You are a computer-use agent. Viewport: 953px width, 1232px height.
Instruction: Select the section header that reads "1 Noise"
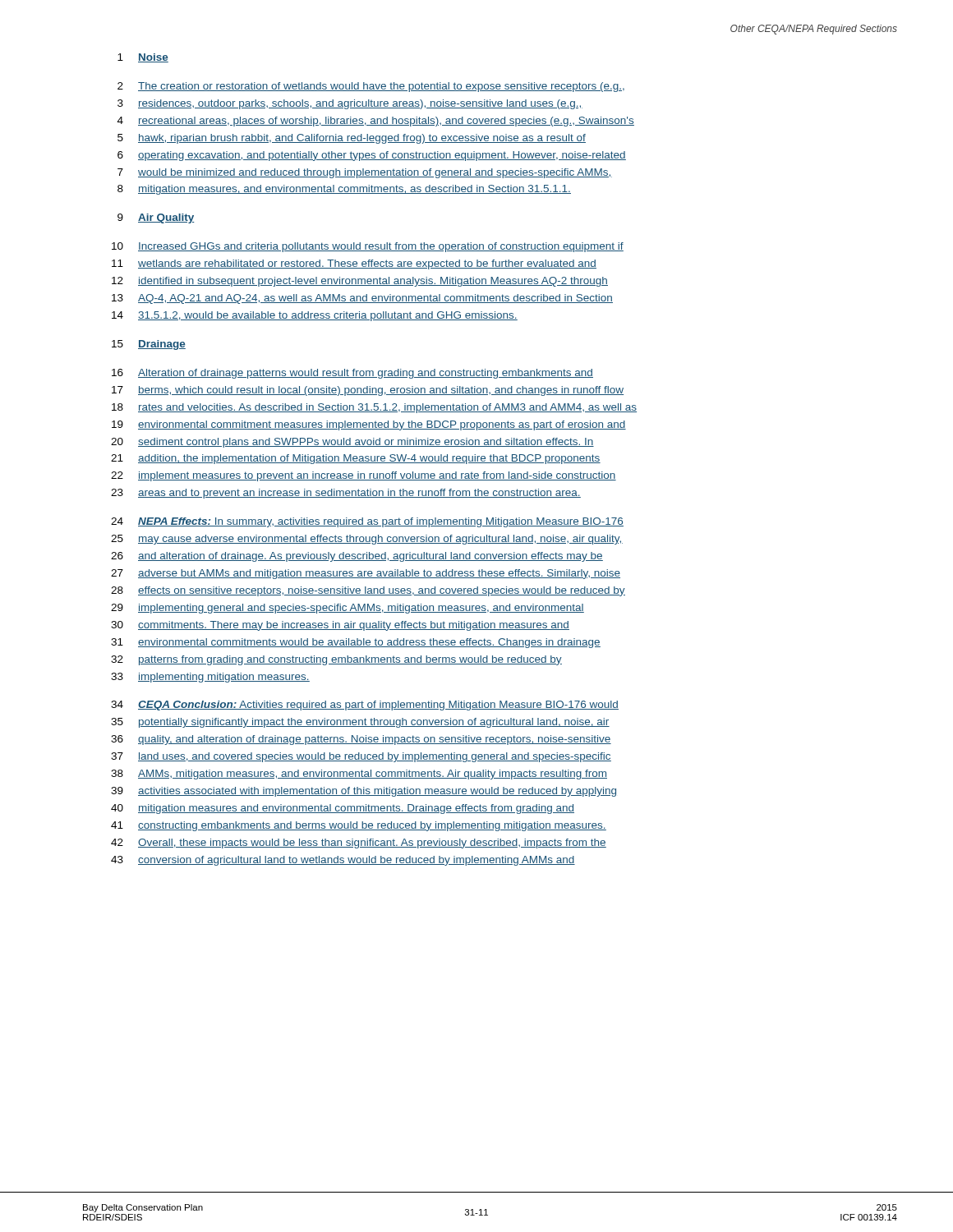[143, 58]
